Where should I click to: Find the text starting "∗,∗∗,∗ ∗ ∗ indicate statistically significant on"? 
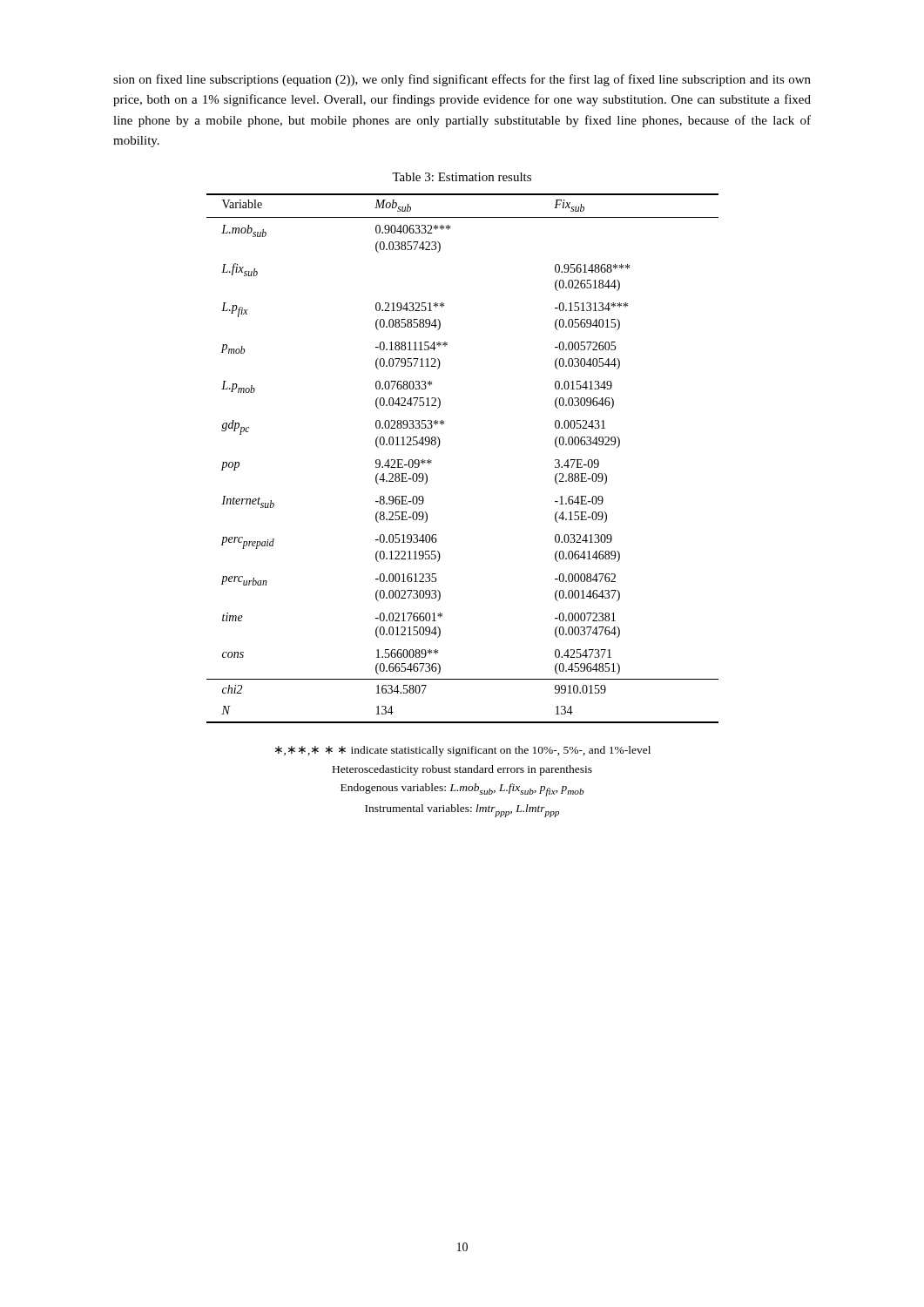click(462, 780)
